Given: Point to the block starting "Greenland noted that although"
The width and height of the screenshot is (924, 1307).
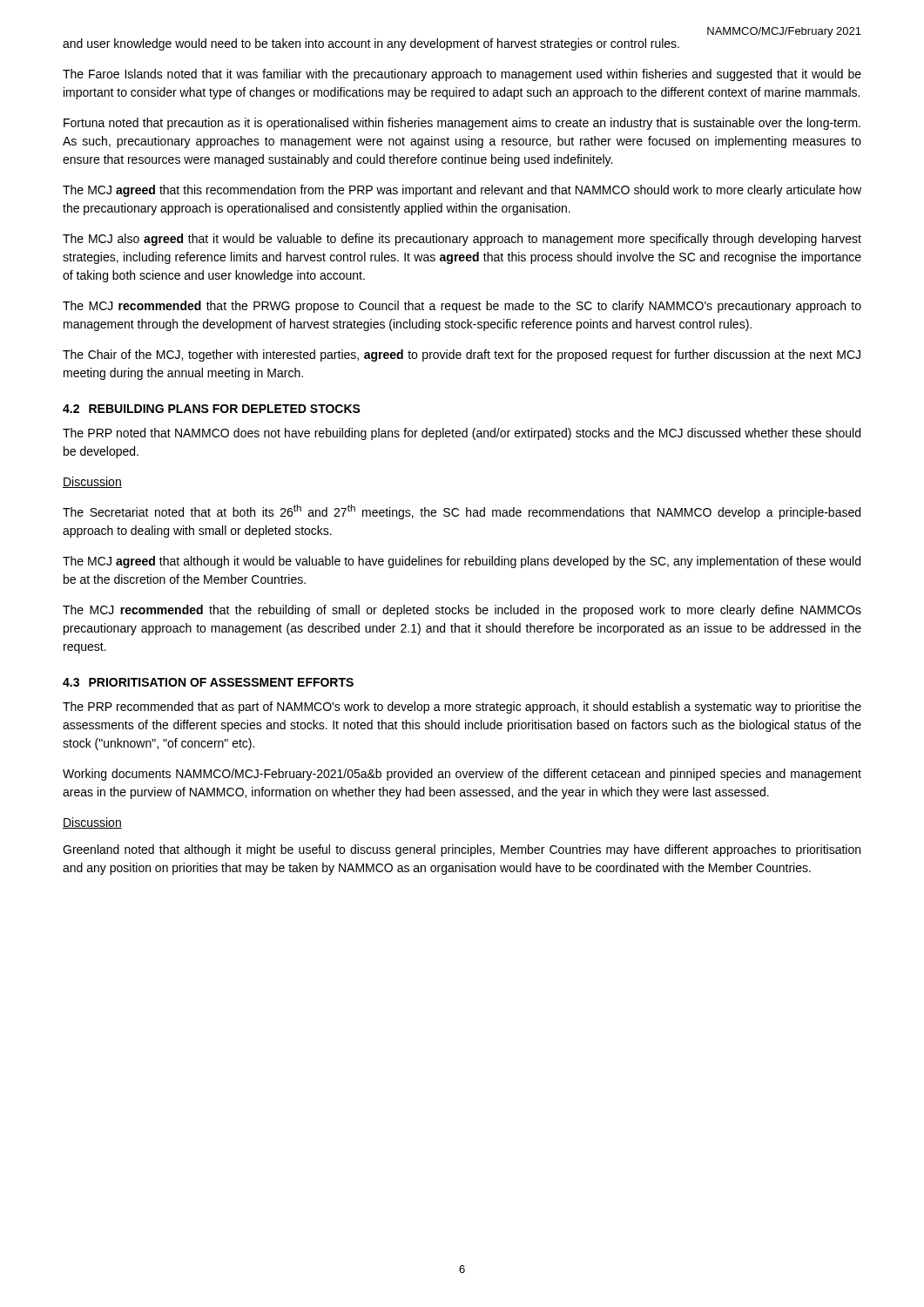Looking at the screenshot, I should (462, 858).
